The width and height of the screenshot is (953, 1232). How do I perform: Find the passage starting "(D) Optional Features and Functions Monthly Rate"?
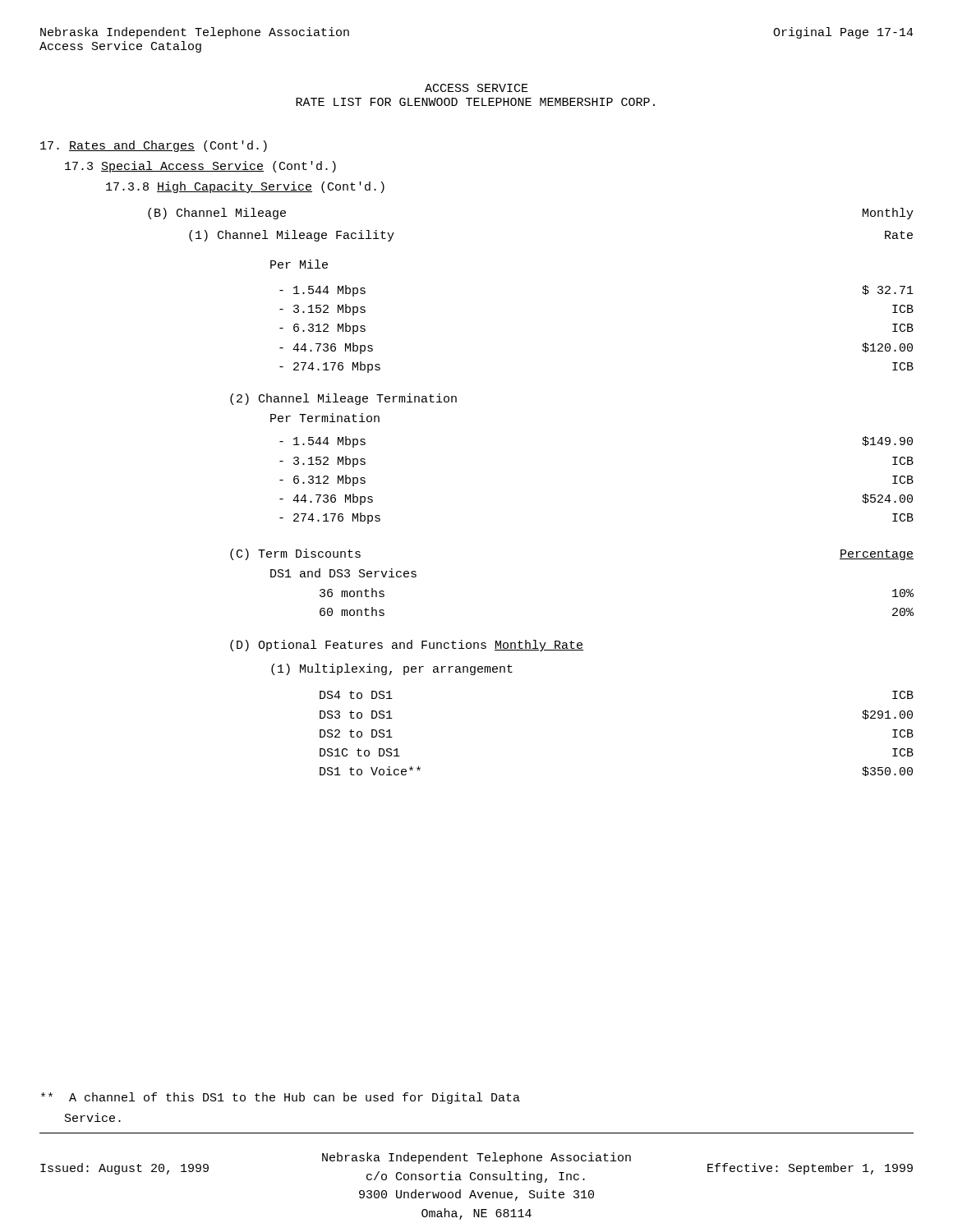(407, 646)
